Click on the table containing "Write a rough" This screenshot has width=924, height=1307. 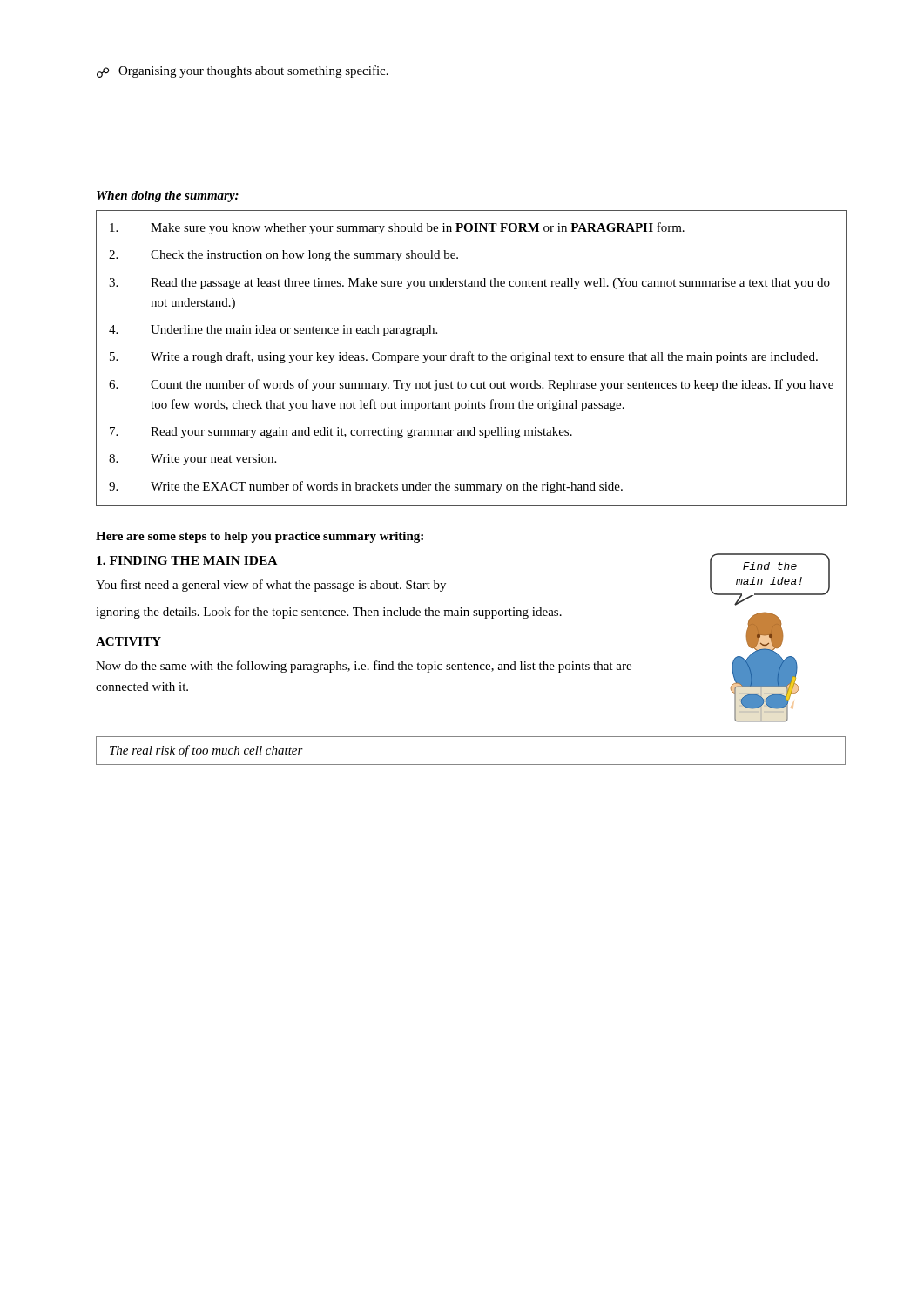[472, 358]
